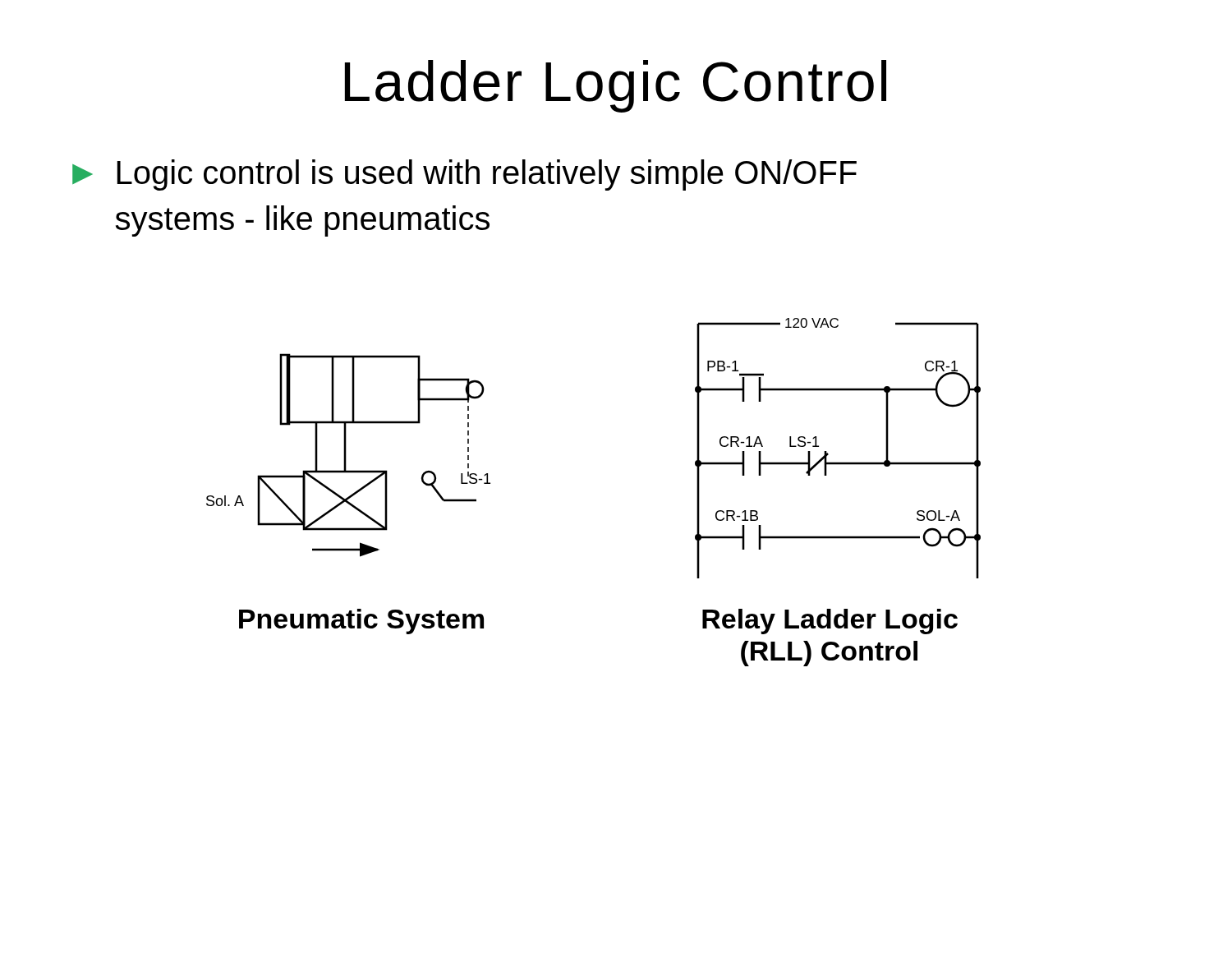Select the list item containing "► Logic control"

[x=462, y=196]
